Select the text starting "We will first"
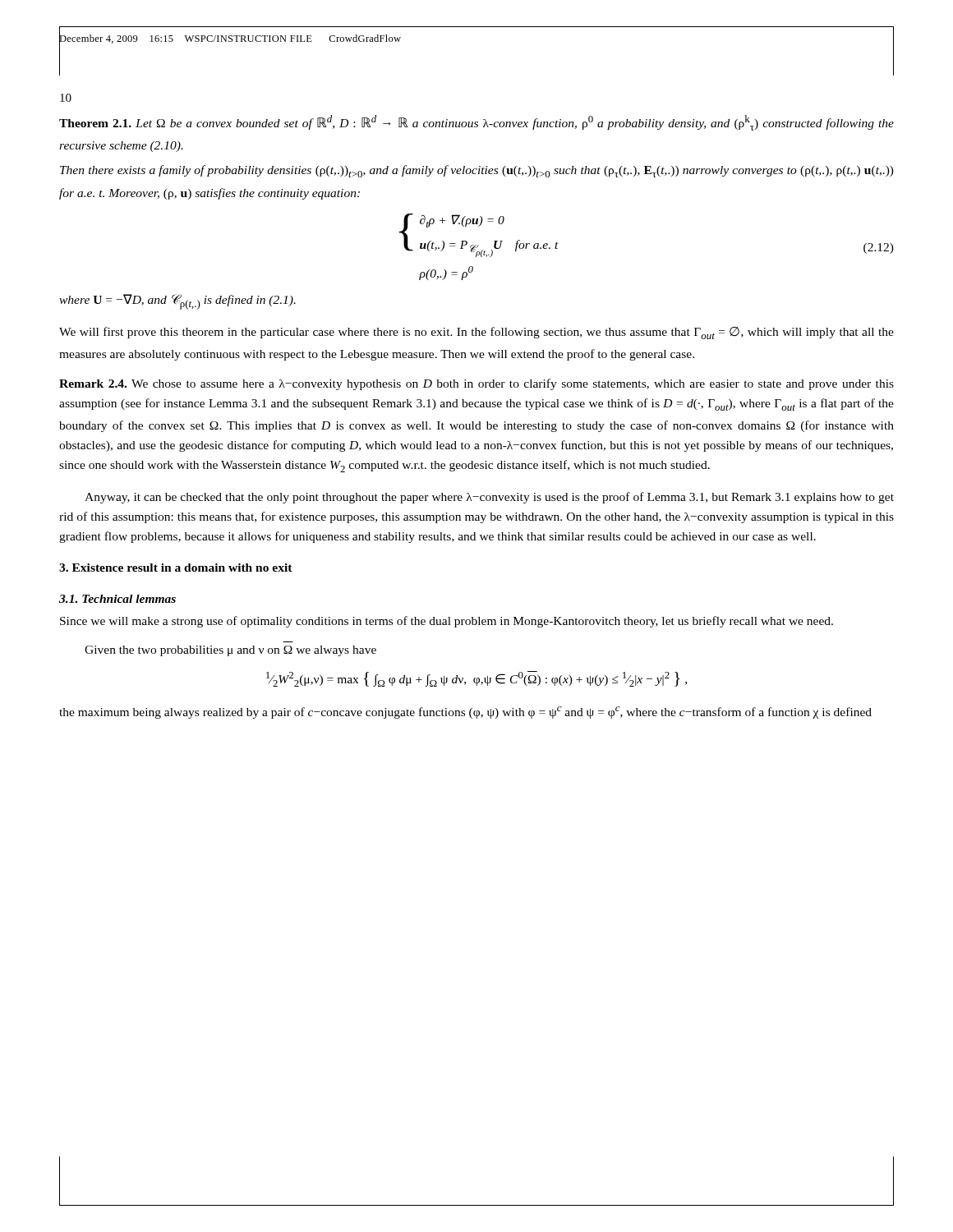Screen dimensions: 1232x953 click(476, 343)
